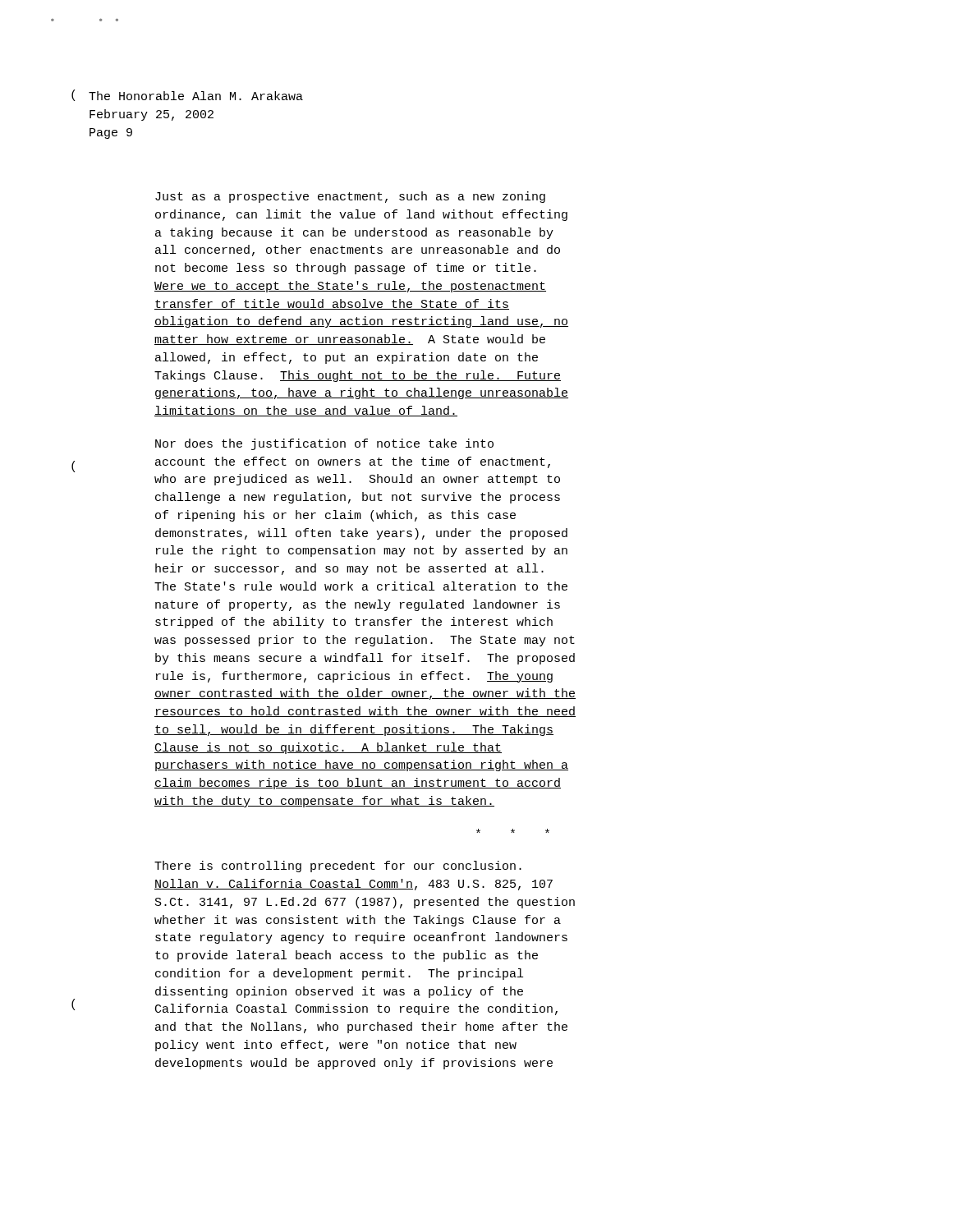955x1232 pixels.
Task: Find the text with the text "* *"
Action: (x=518, y=834)
